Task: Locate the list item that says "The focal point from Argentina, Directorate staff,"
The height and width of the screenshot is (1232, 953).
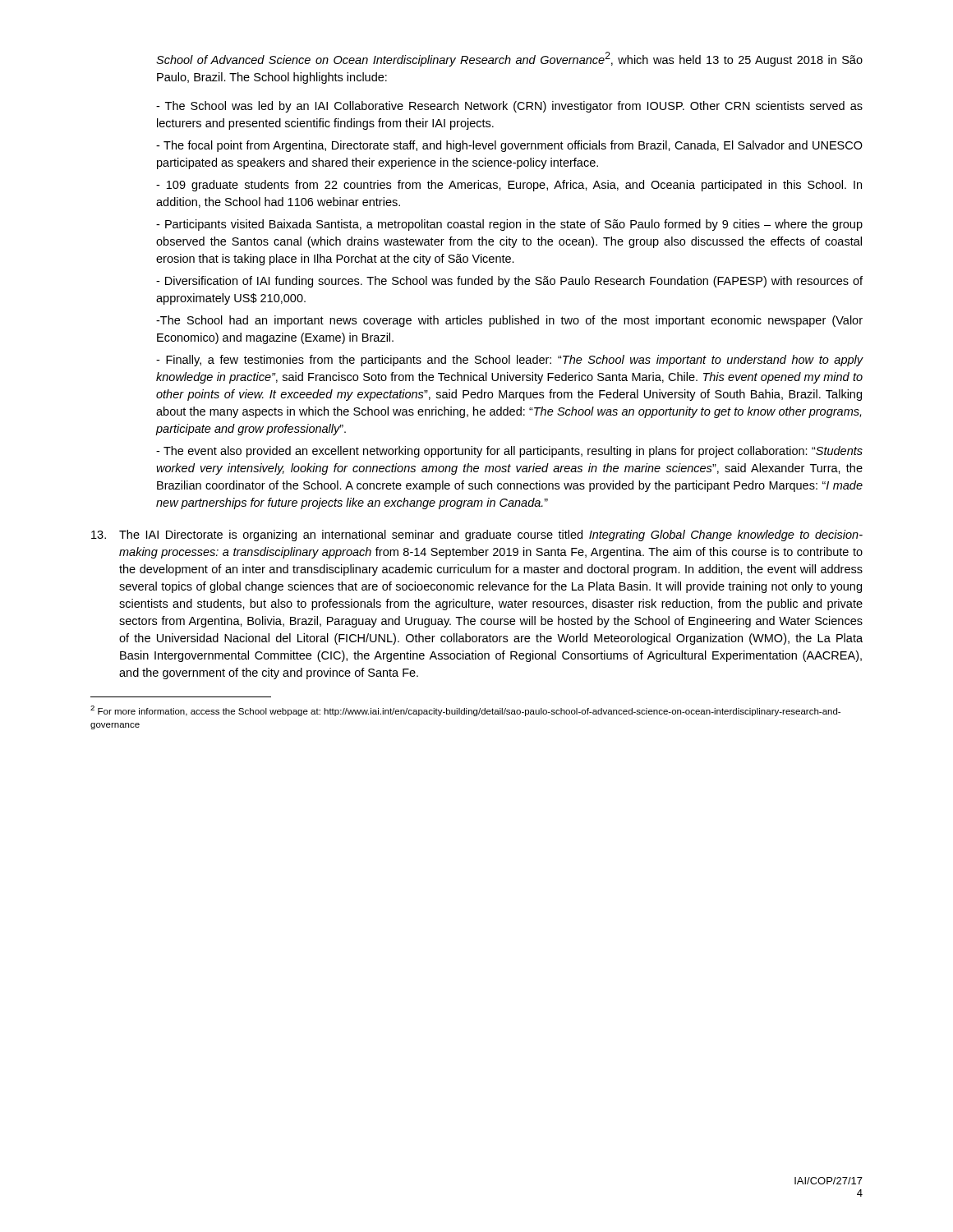Action: pyautogui.click(x=509, y=154)
